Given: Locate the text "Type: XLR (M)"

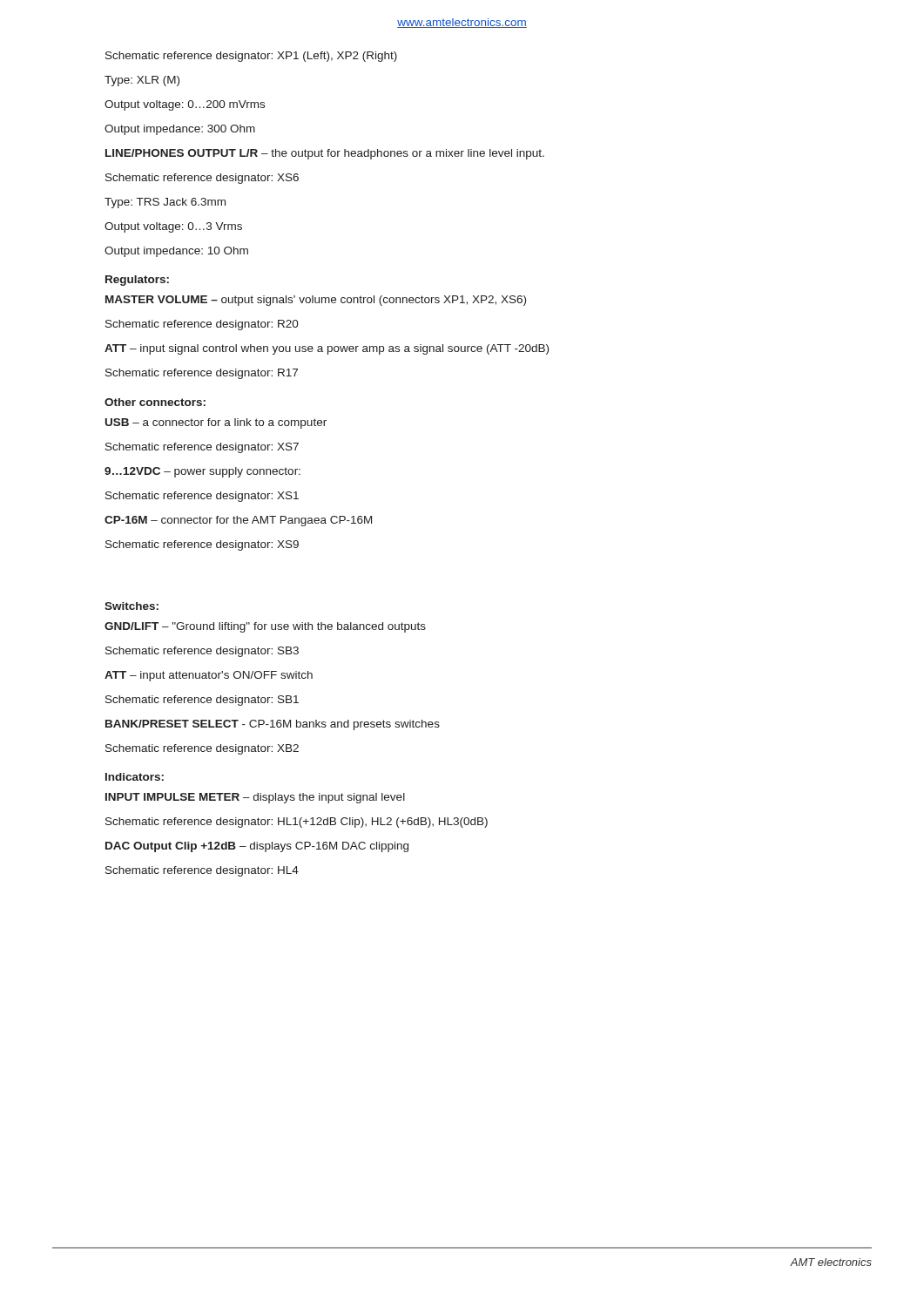Looking at the screenshot, I should [x=142, y=80].
